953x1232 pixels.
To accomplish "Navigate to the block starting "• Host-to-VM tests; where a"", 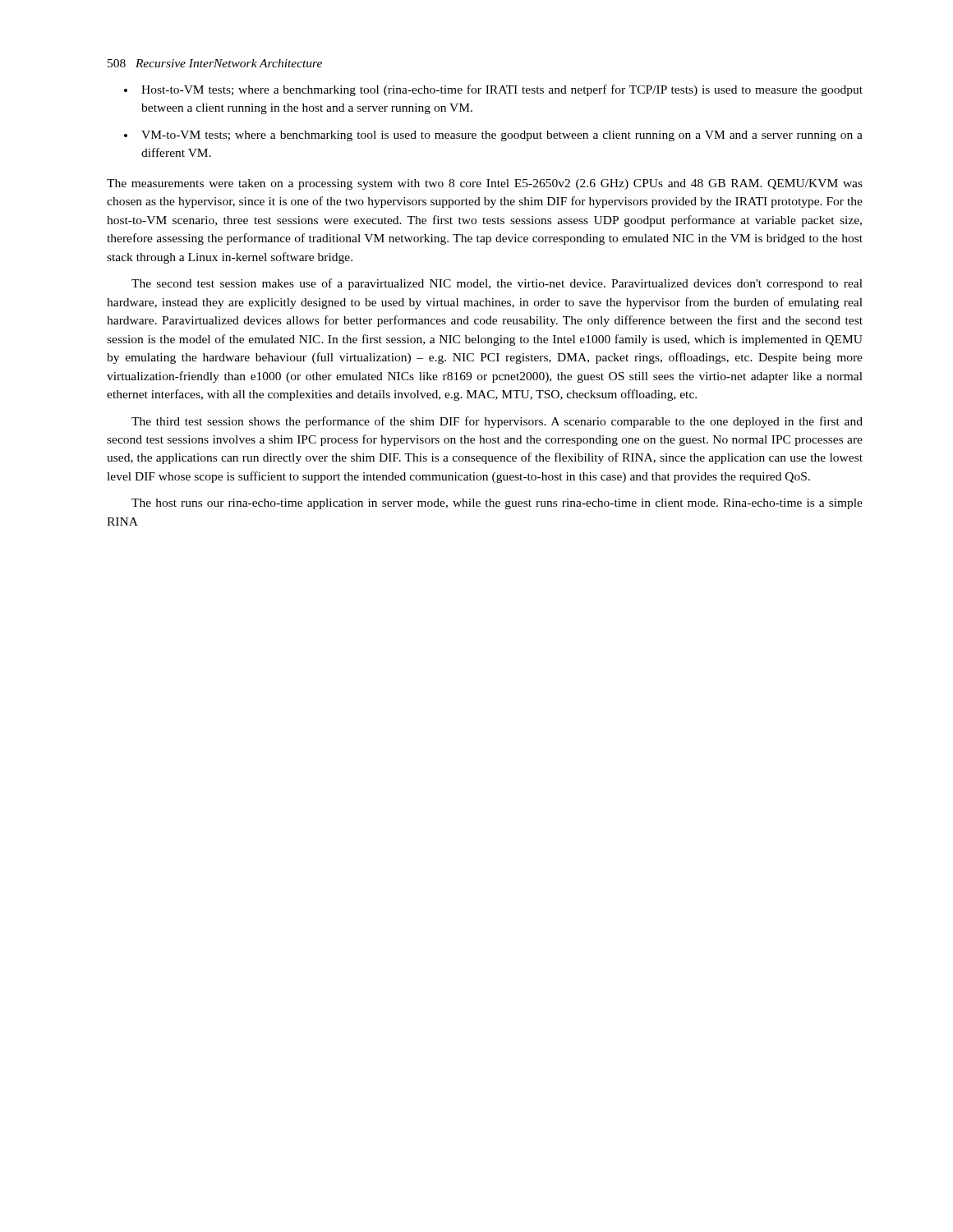I will click(x=493, y=99).
